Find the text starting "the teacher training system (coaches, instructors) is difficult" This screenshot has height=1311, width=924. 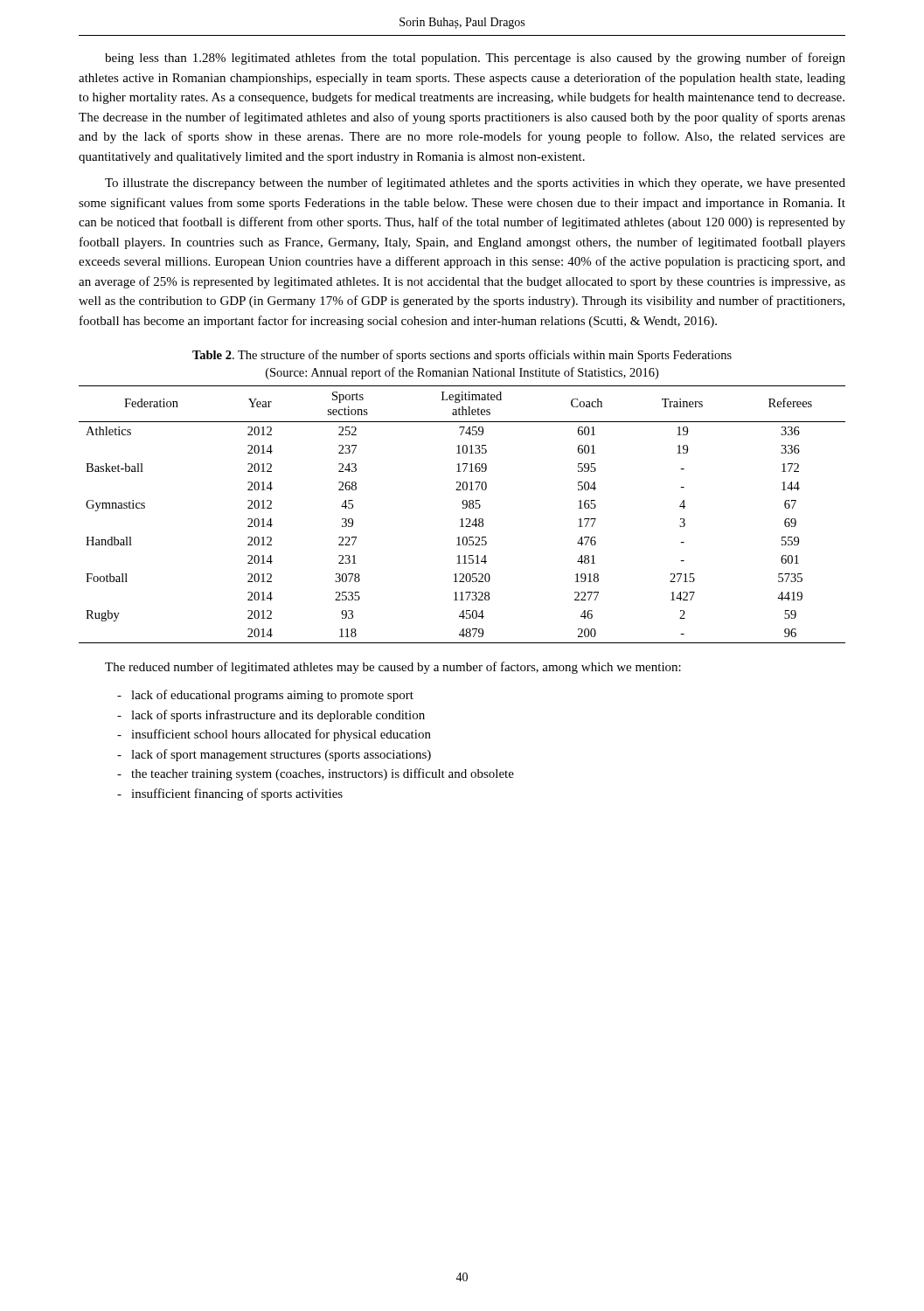tap(323, 774)
